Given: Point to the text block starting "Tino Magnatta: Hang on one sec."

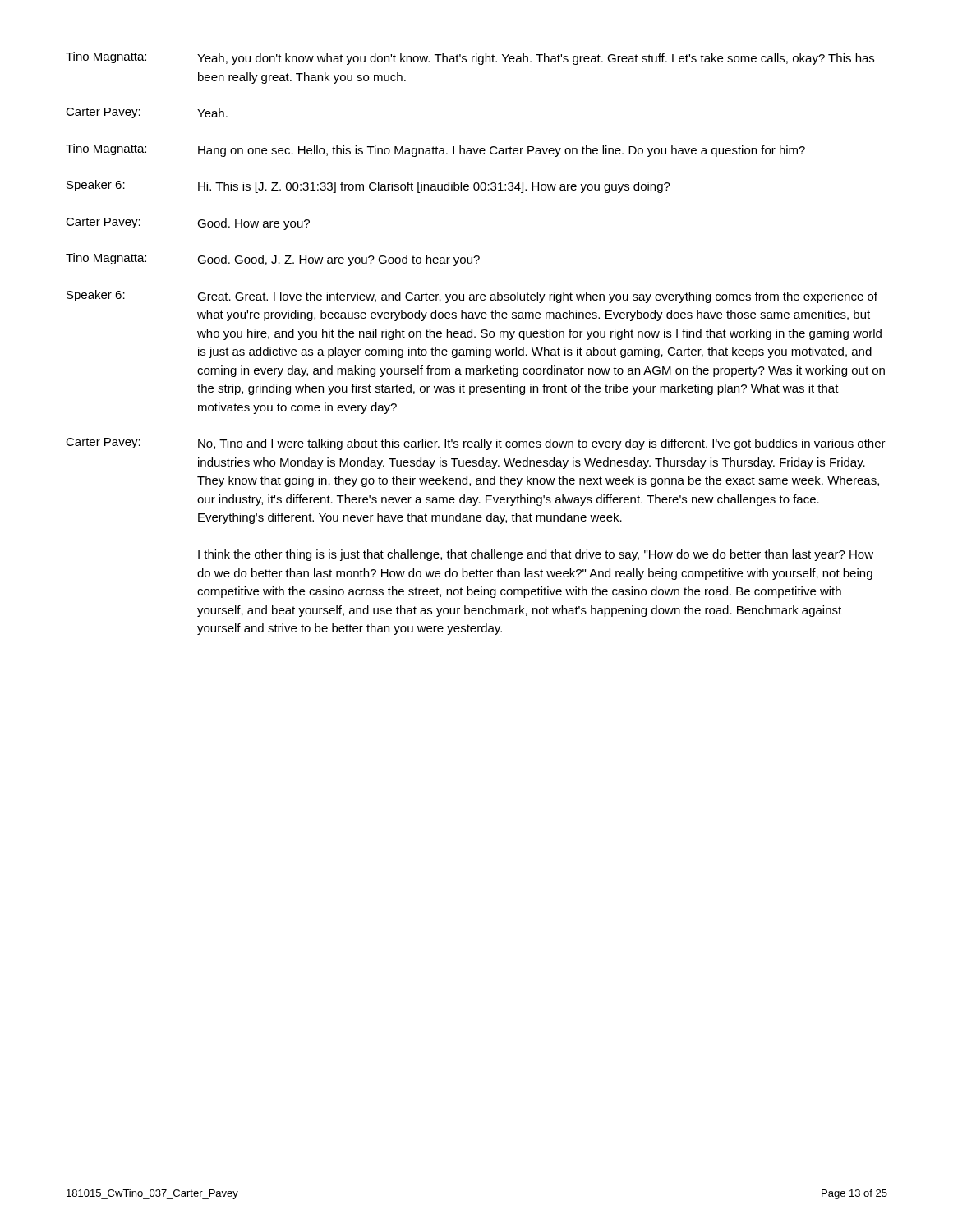Looking at the screenshot, I should coord(476,150).
